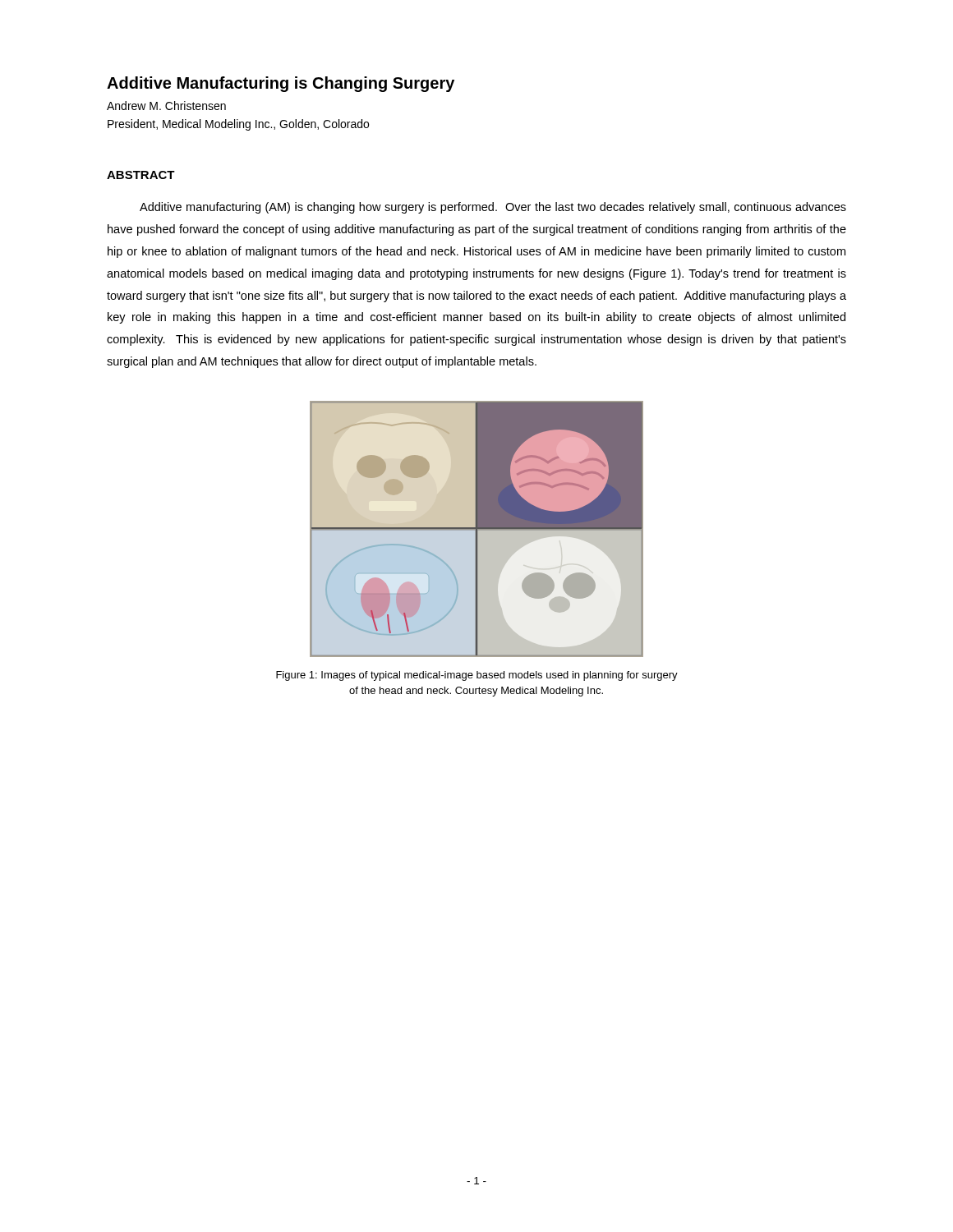Find the title
Image resolution: width=953 pixels, height=1232 pixels.
point(281,83)
